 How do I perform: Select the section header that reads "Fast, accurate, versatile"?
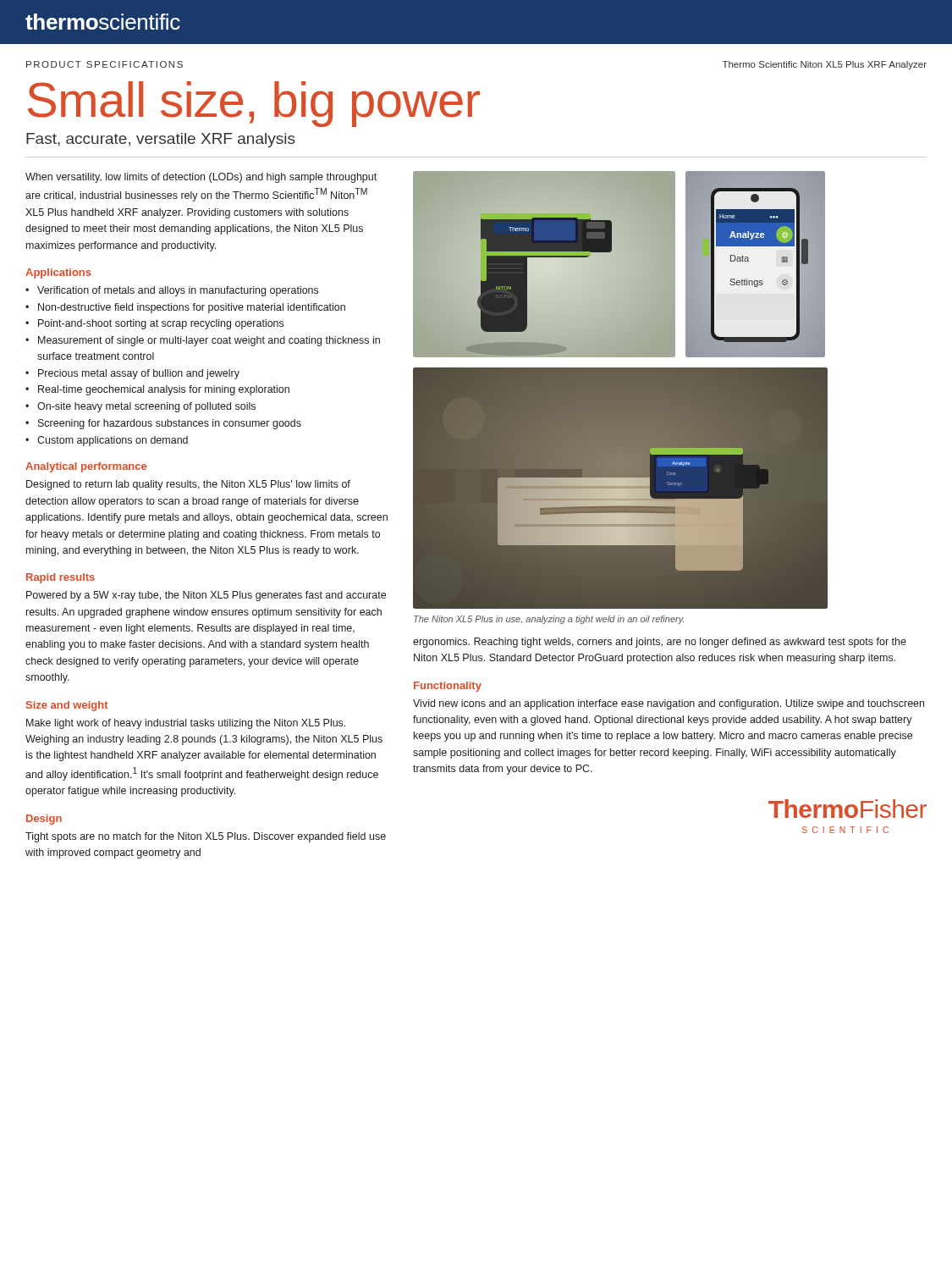[160, 138]
